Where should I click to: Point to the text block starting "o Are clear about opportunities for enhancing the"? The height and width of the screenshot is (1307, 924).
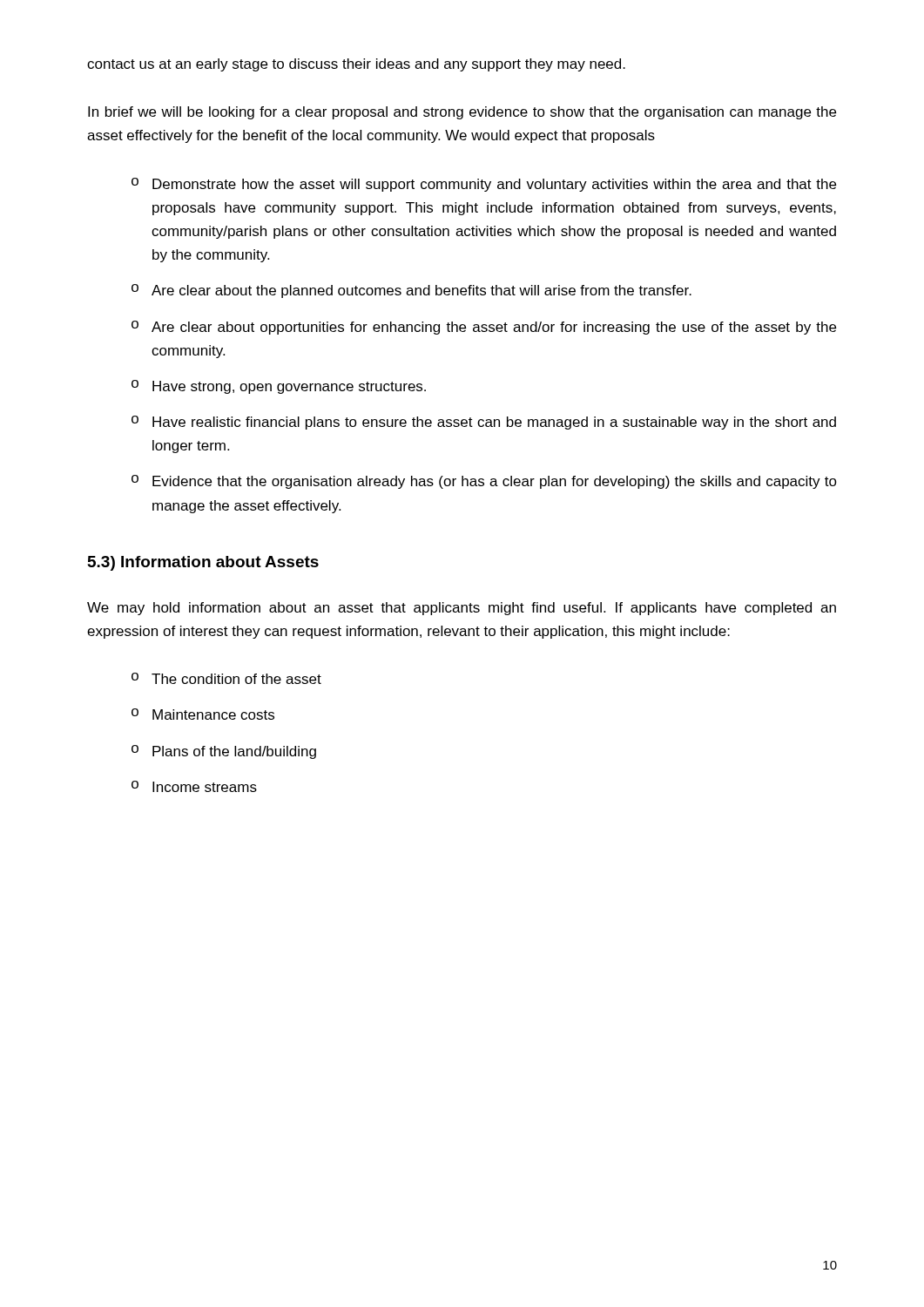pos(479,339)
